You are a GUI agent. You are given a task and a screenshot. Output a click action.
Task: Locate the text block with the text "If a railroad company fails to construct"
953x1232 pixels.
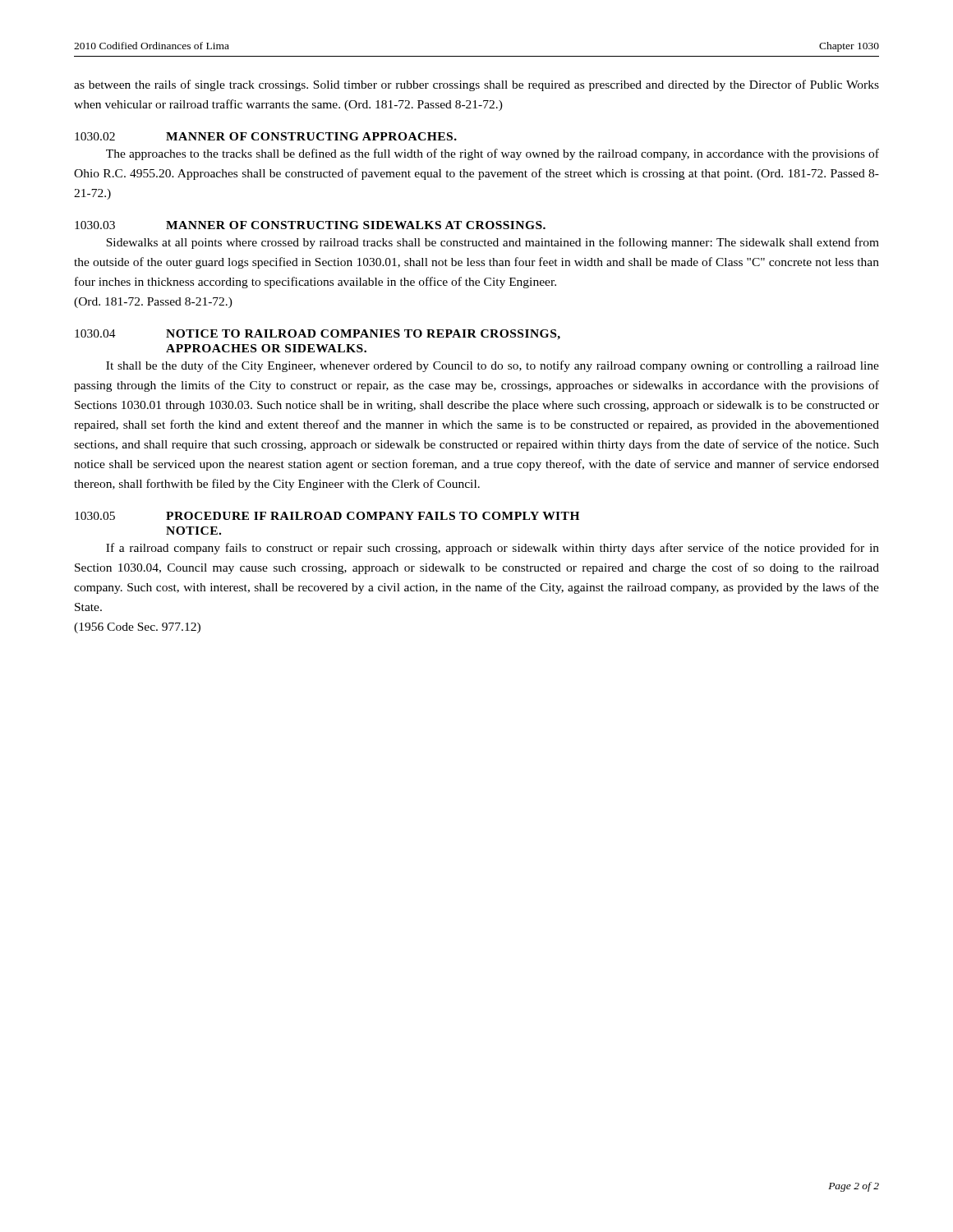coord(476,587)
